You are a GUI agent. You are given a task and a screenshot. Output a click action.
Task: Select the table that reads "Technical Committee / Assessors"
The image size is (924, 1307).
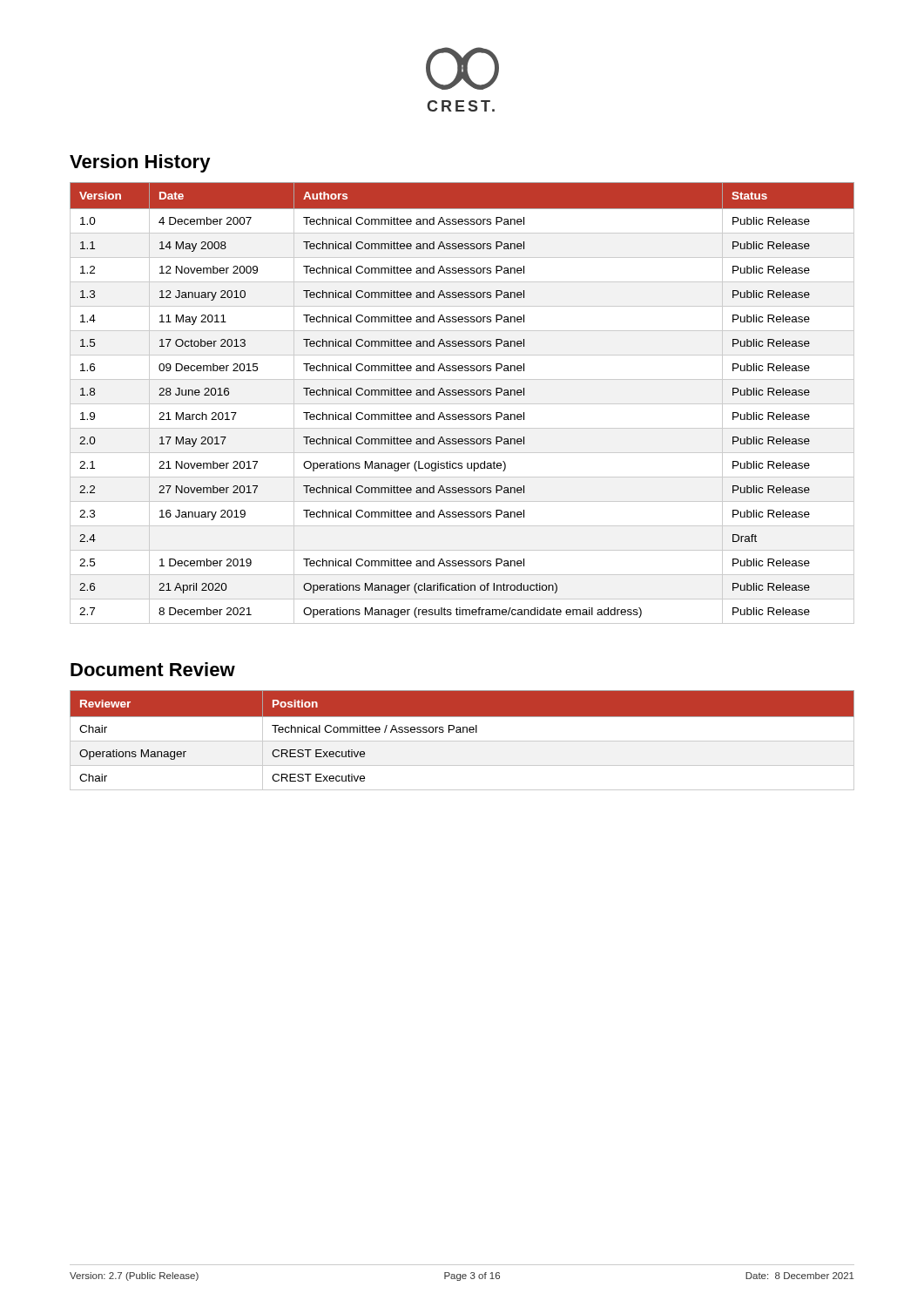tap(462, 740)
